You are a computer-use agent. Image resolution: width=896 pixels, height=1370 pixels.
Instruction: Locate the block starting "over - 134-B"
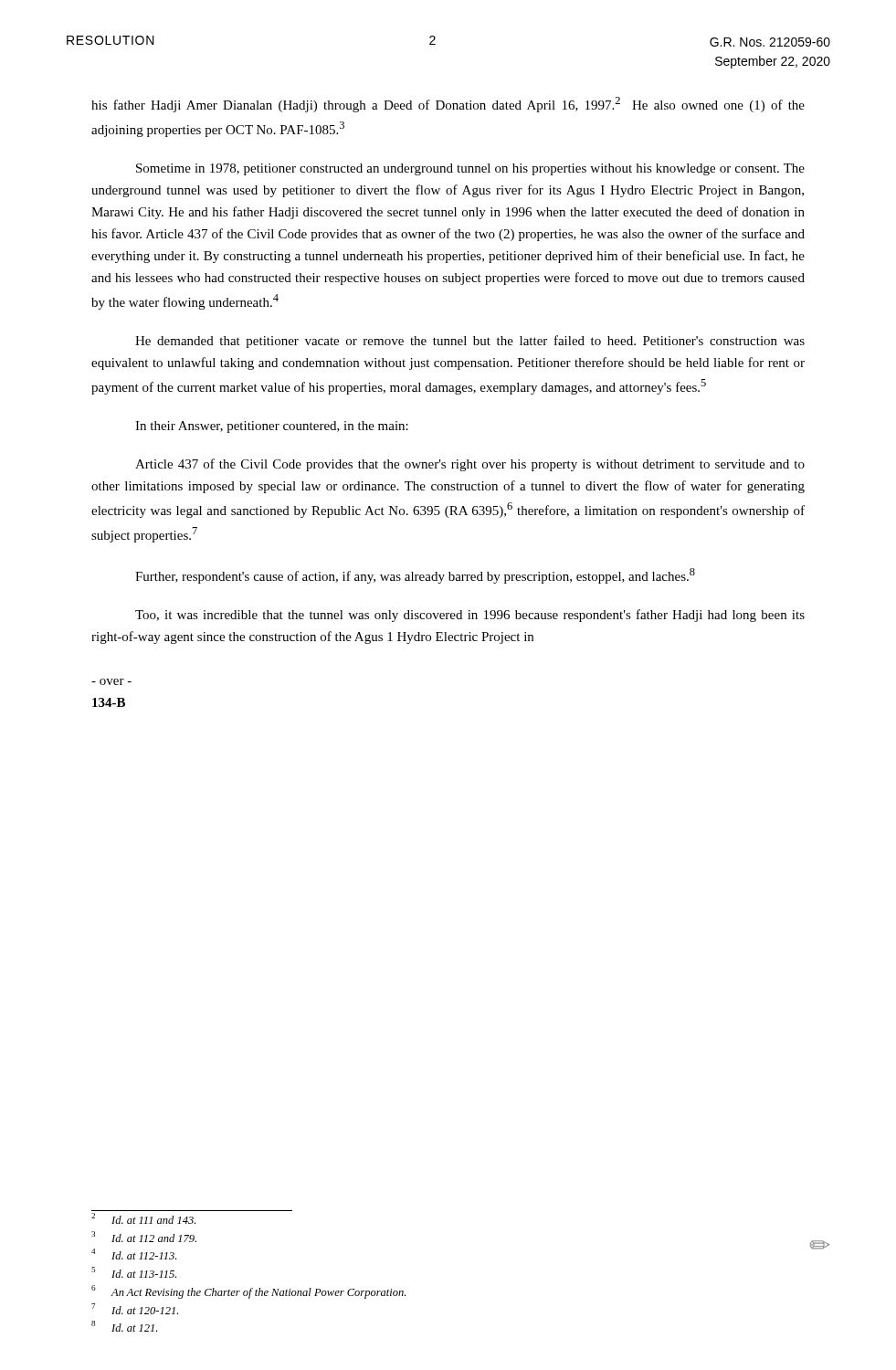111,682
